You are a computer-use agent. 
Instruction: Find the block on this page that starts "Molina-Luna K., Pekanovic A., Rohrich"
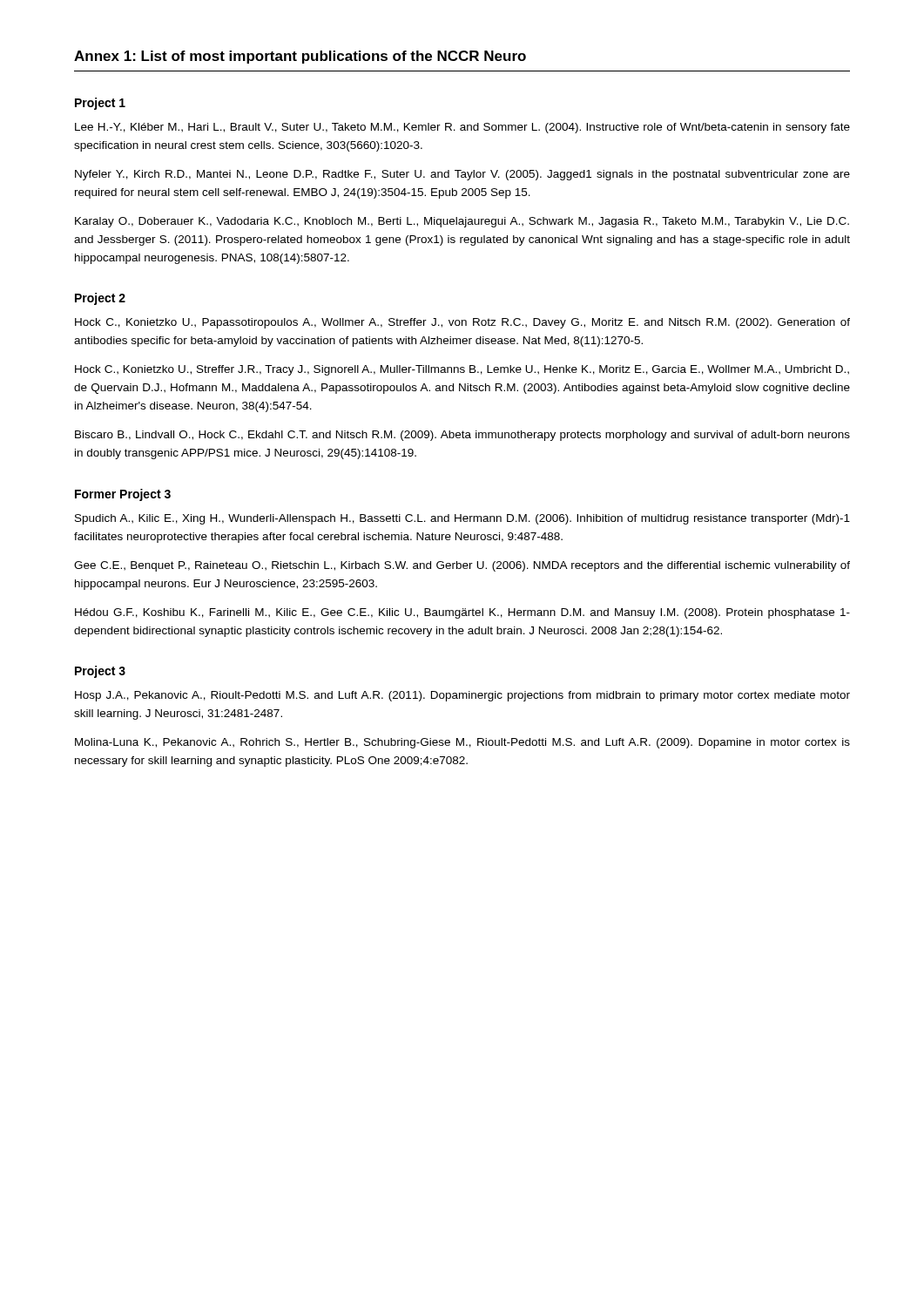[x=462, y=751]
